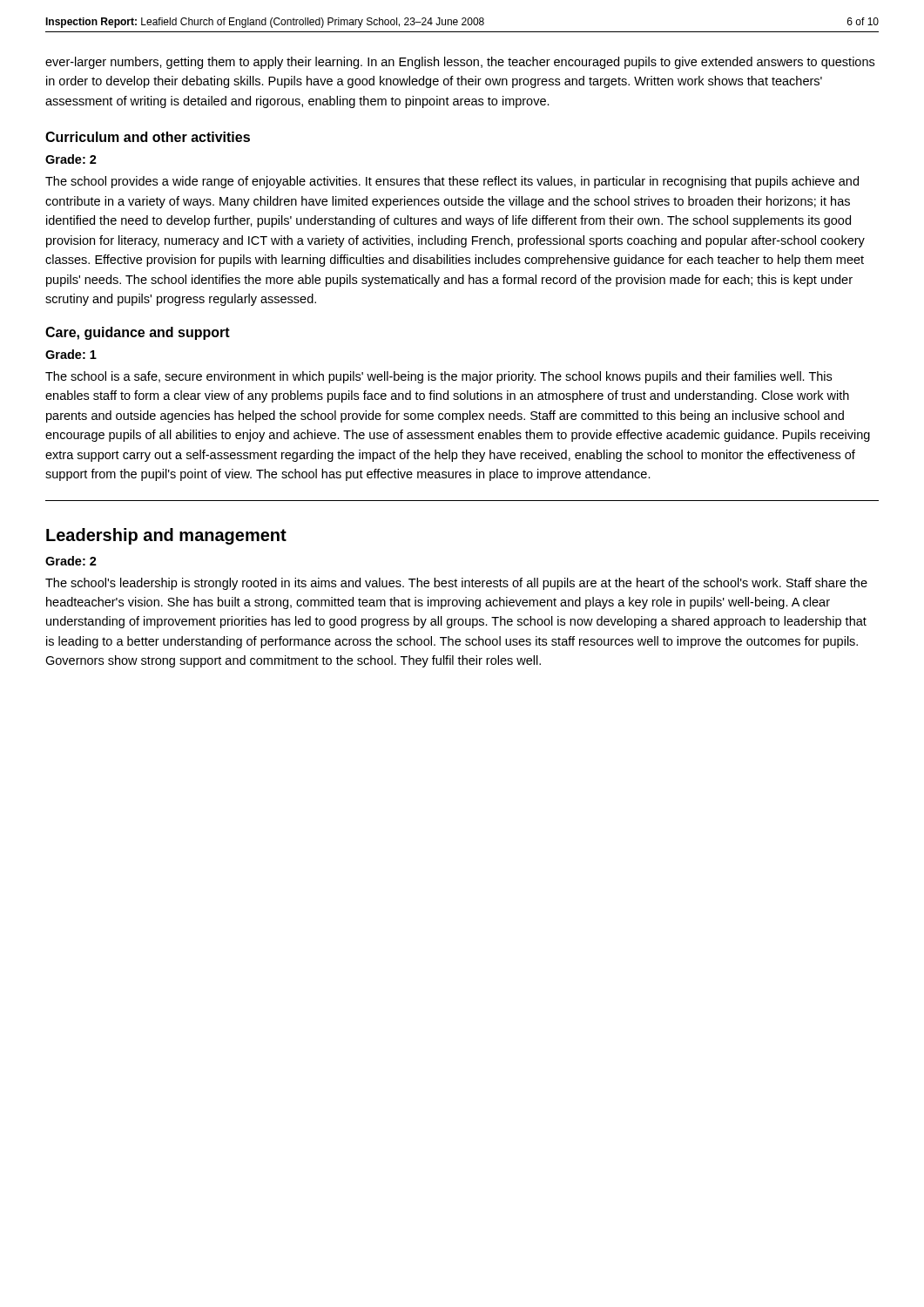Select the section header containing "Care, guidance and"

[x=137, y=332]
